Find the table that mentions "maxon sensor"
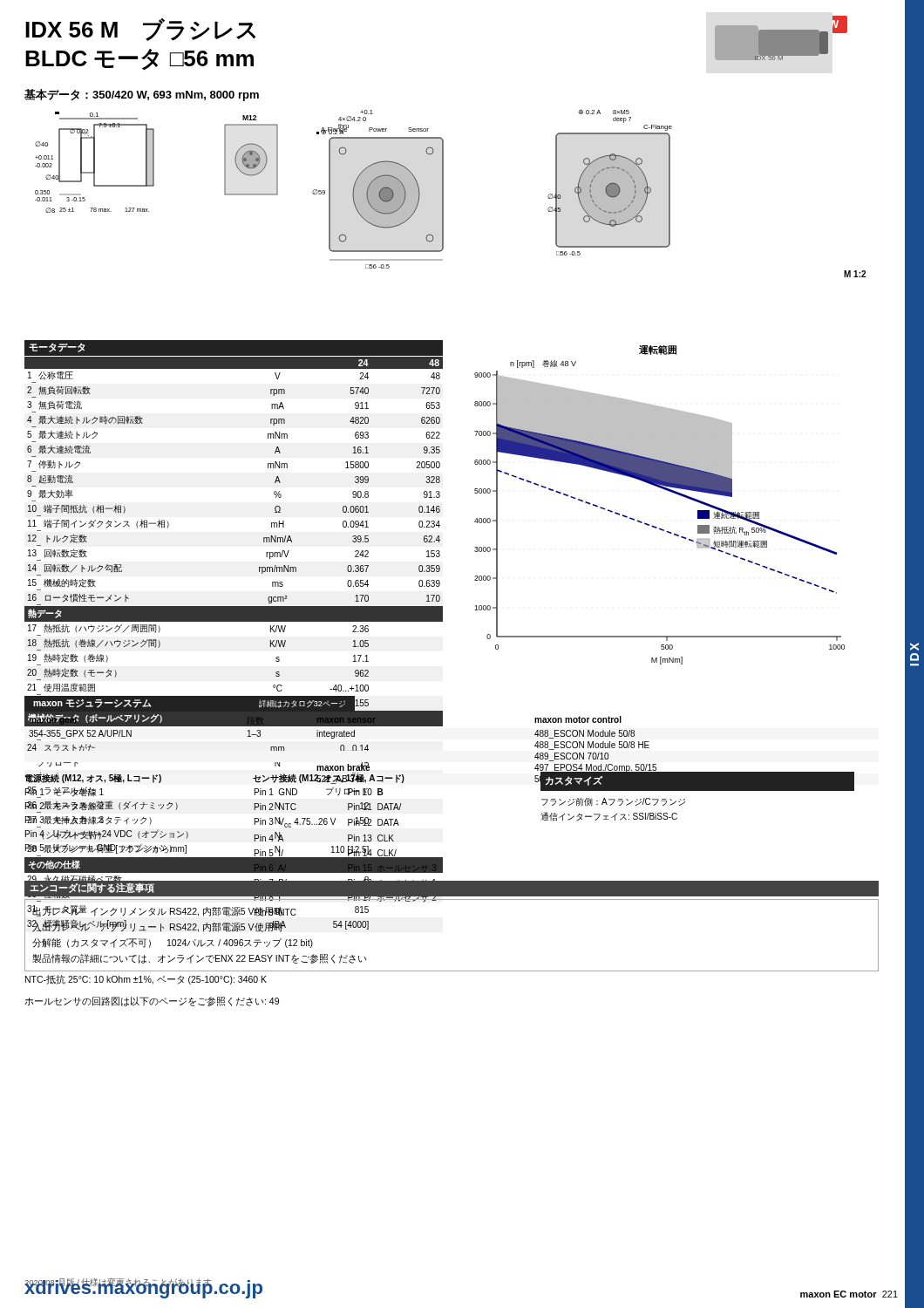This screenshot has width=924, height=1308. coord(452,740)
